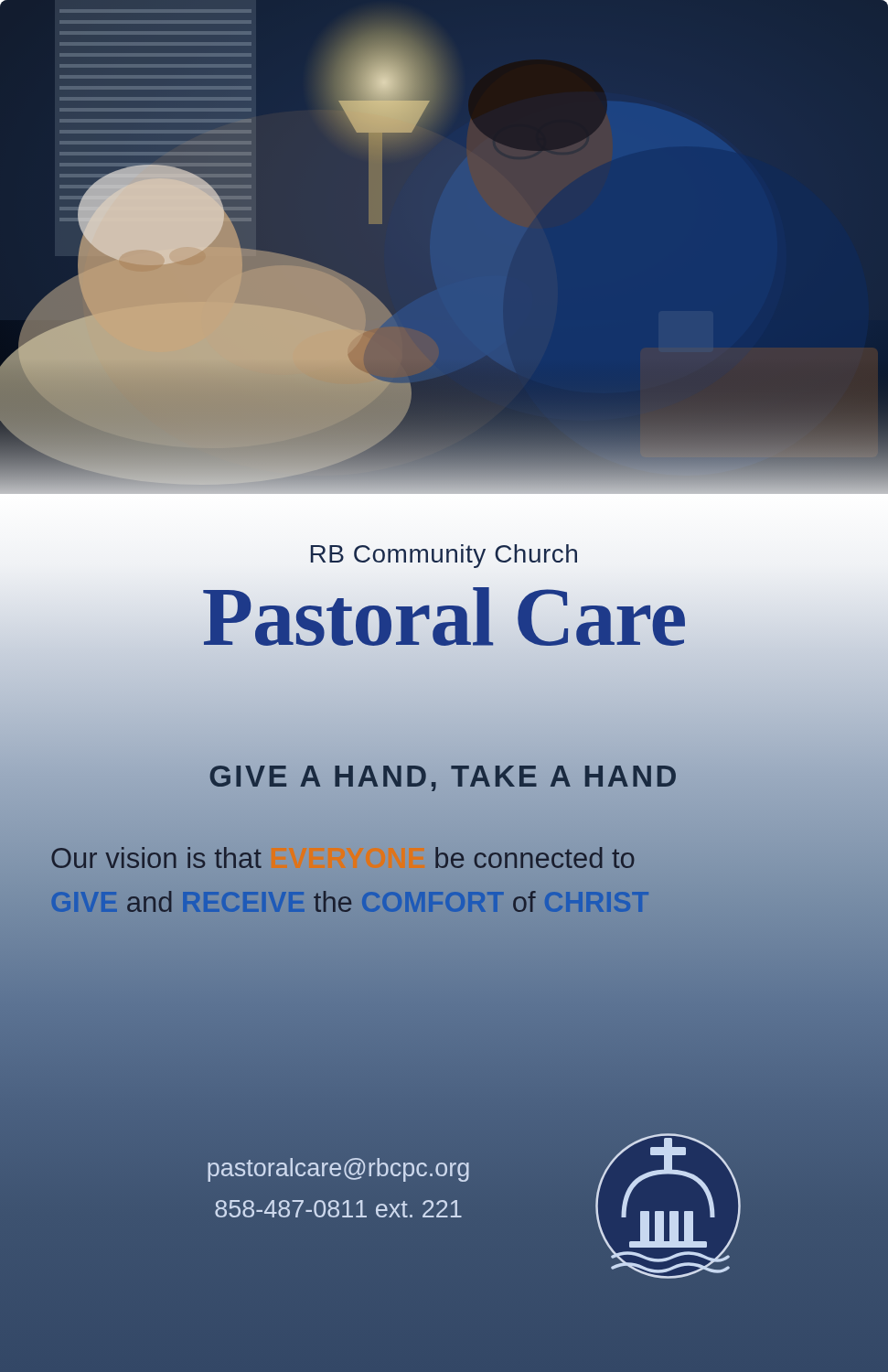
Task: Click on the passage starting "GIVE A HAND, TAKE A"
Action: click(444, 776)
